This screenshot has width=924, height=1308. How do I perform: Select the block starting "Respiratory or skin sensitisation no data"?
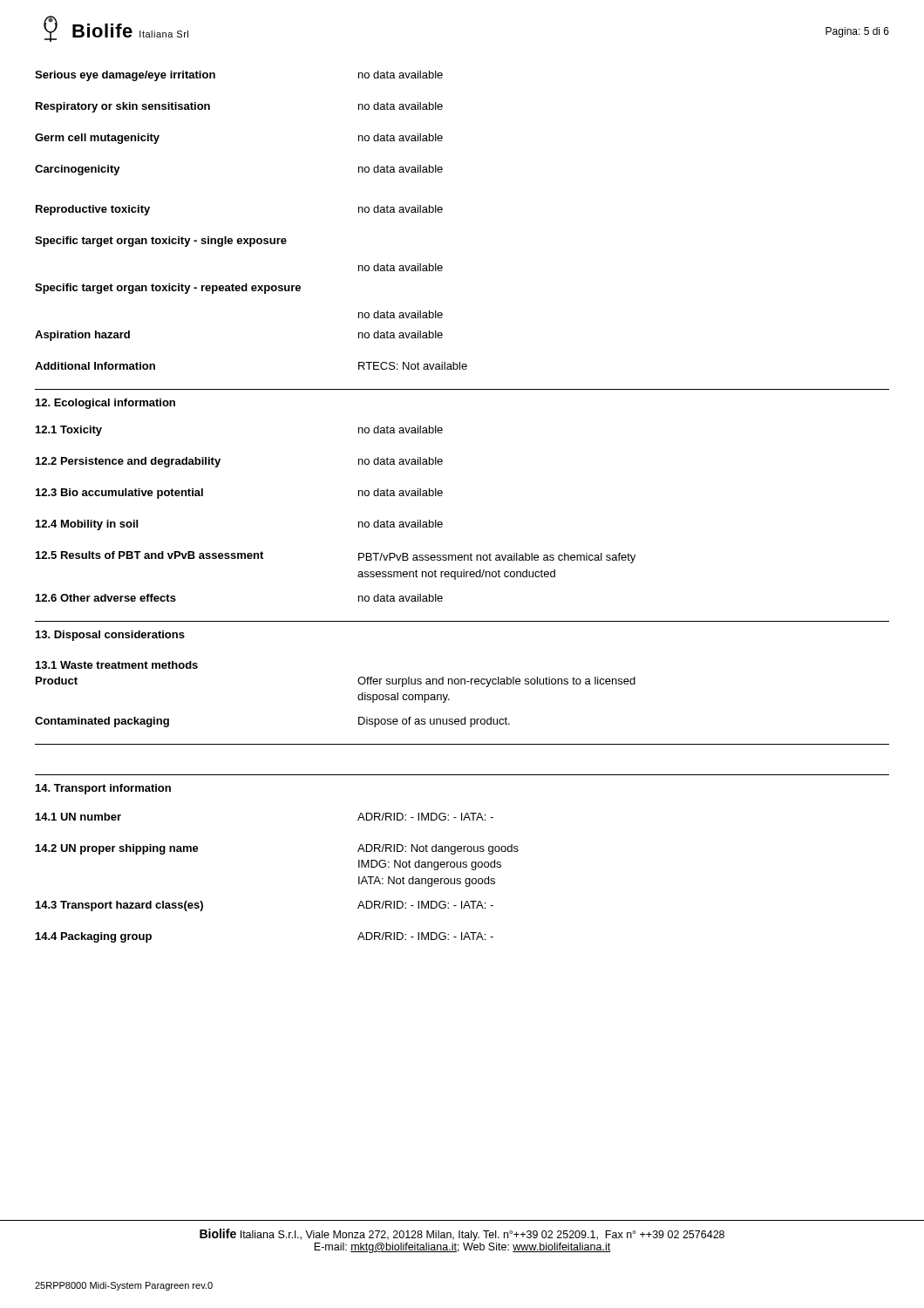125,107
